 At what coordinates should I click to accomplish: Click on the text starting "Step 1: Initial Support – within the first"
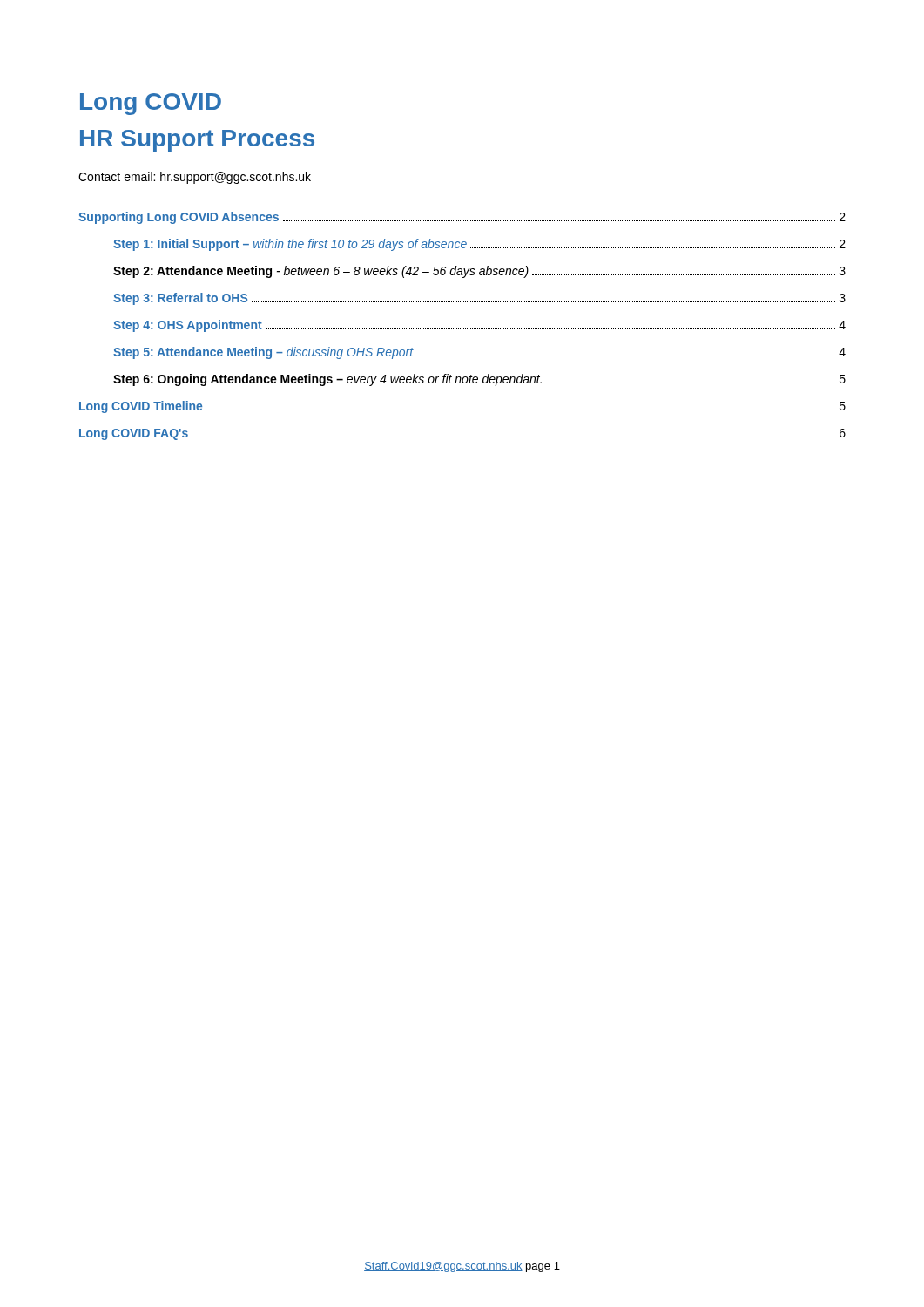tap(479, 245)
